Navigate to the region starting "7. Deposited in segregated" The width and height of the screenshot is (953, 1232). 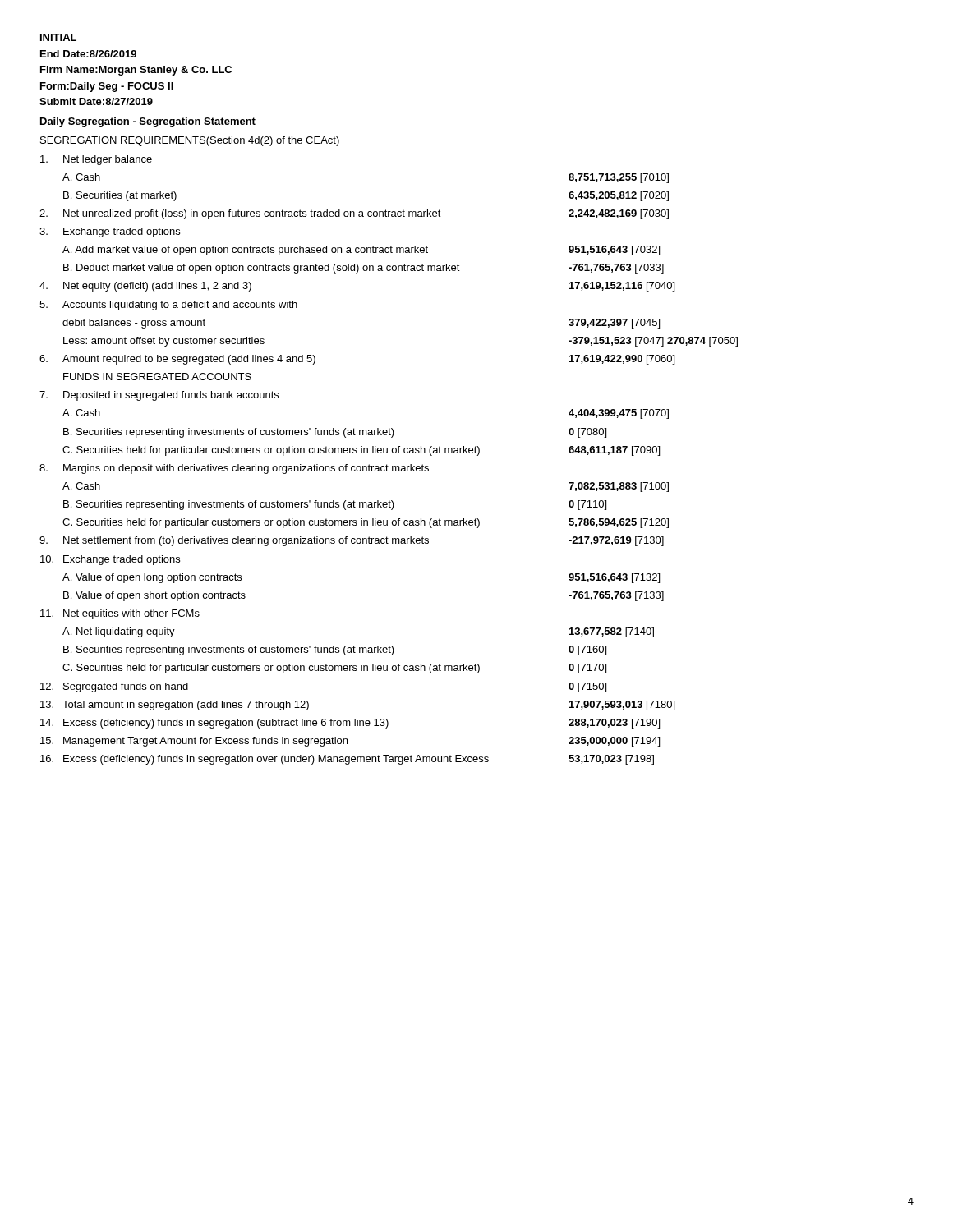pos(159,396)
